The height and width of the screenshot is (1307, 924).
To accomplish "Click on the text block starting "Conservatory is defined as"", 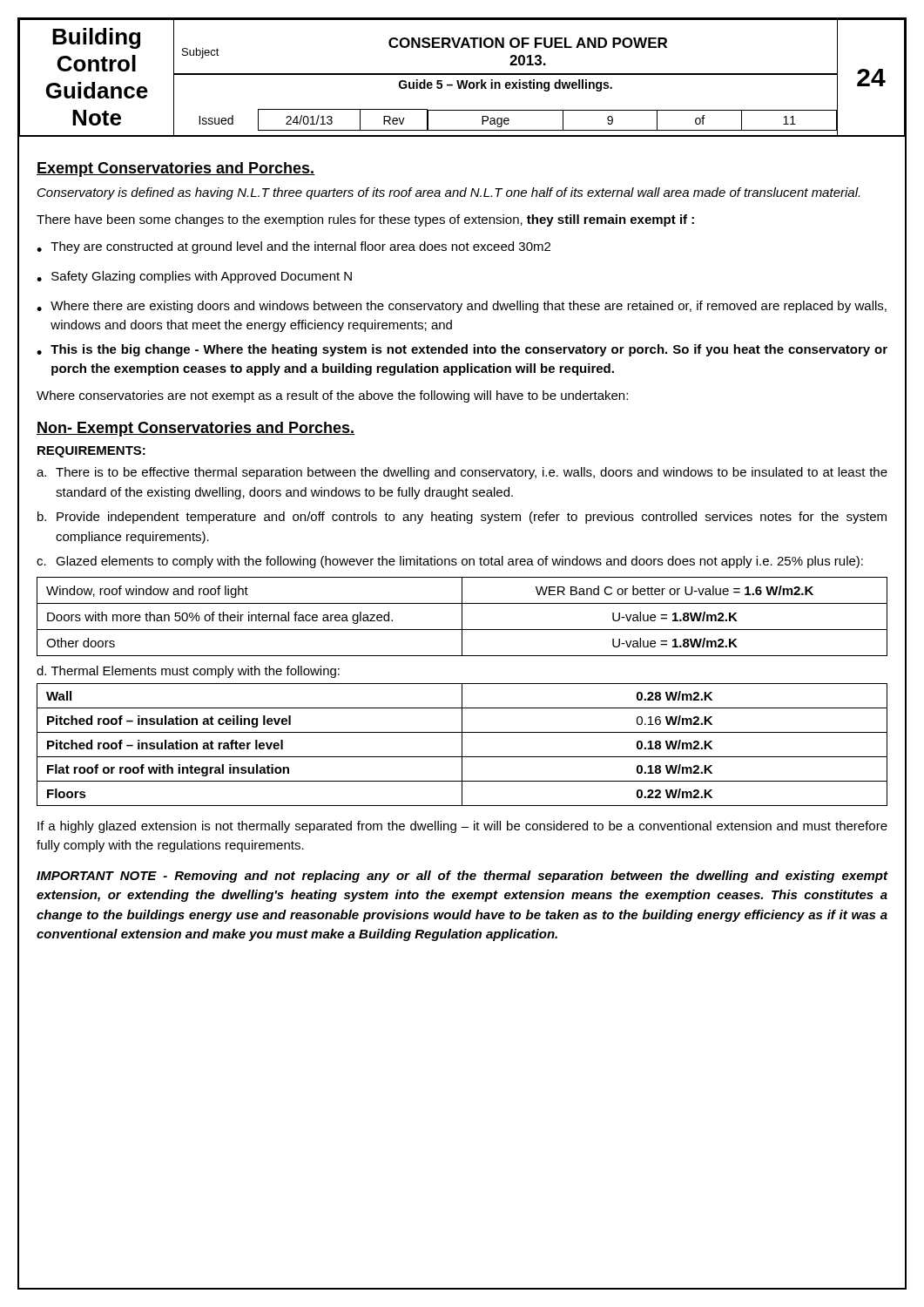I will point(449,192).
